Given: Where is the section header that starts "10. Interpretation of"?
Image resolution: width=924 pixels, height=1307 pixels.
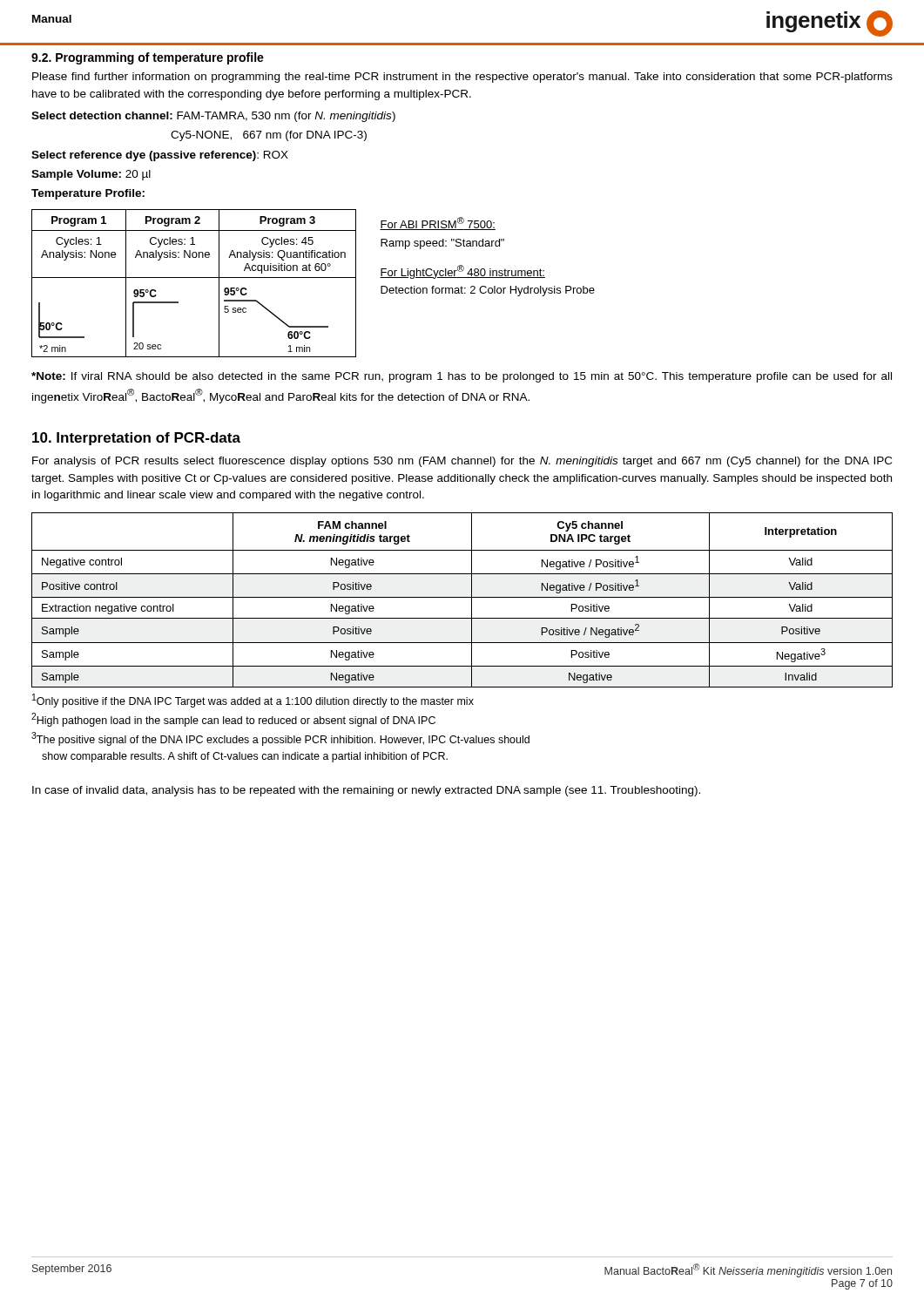Looking at the screenshot, I should [136, 438].
